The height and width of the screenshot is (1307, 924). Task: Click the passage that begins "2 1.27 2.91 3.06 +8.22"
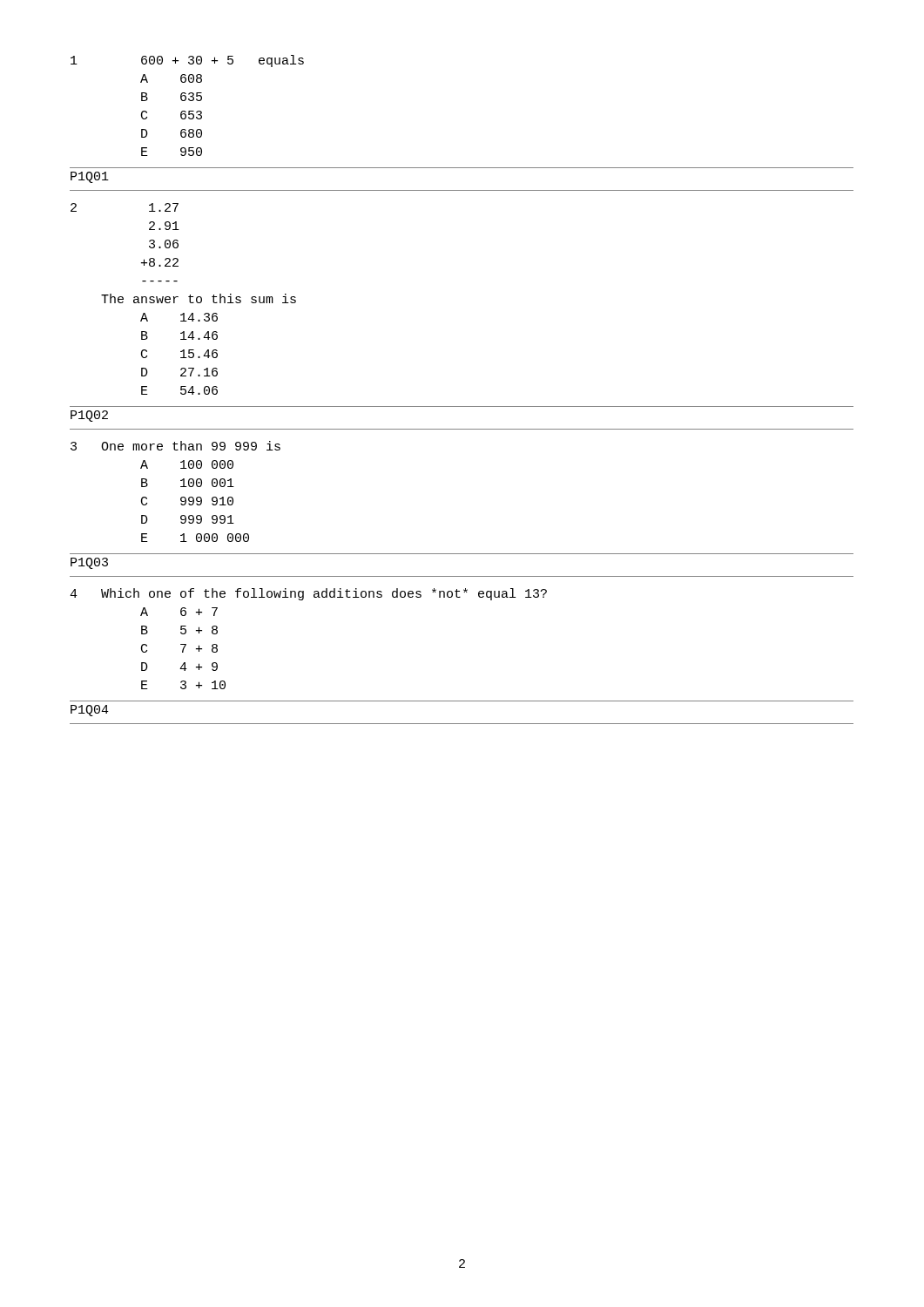point(74,208)
